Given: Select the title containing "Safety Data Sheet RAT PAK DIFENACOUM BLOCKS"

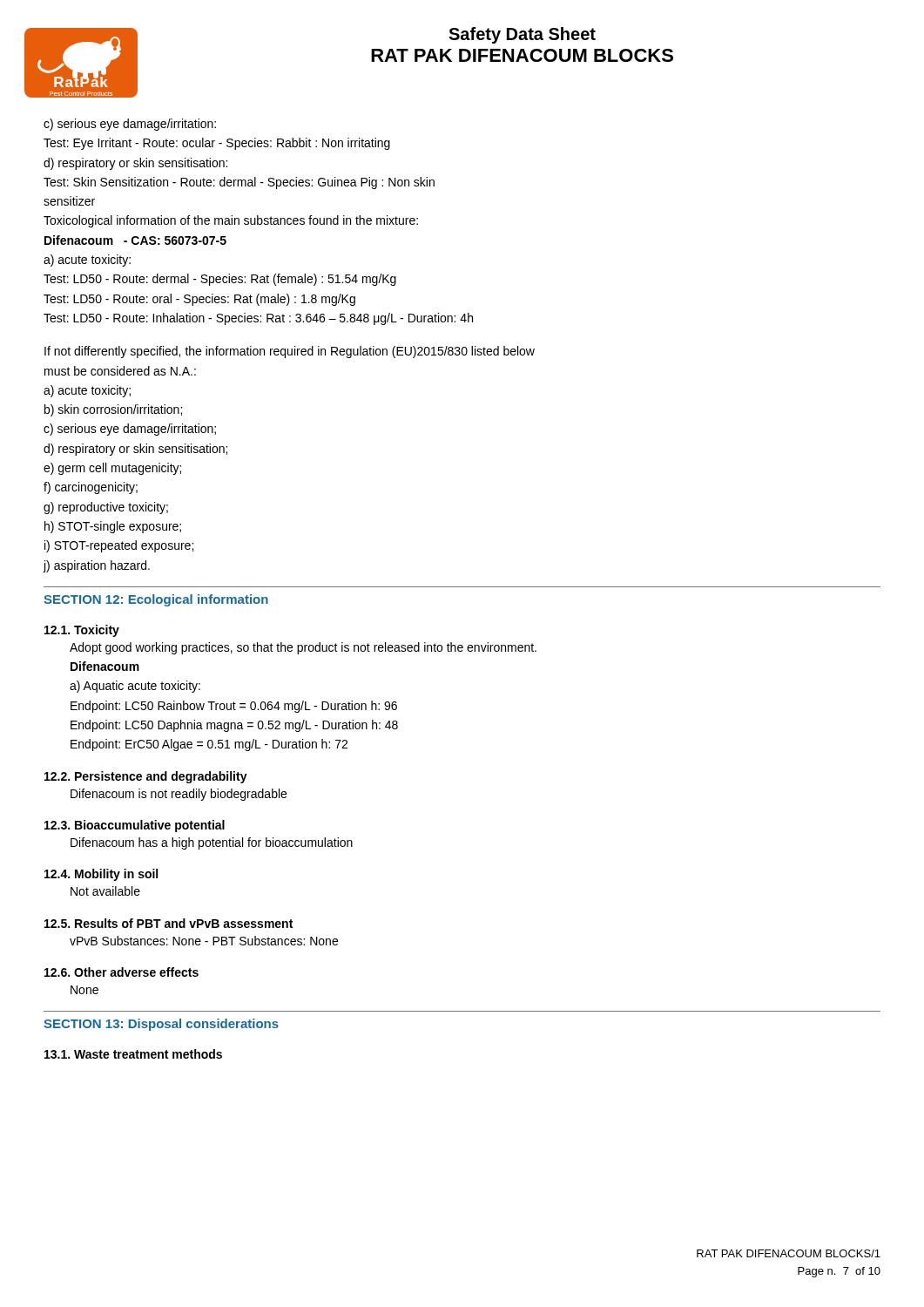Looking at the screenshot, I should click(522, 46).
